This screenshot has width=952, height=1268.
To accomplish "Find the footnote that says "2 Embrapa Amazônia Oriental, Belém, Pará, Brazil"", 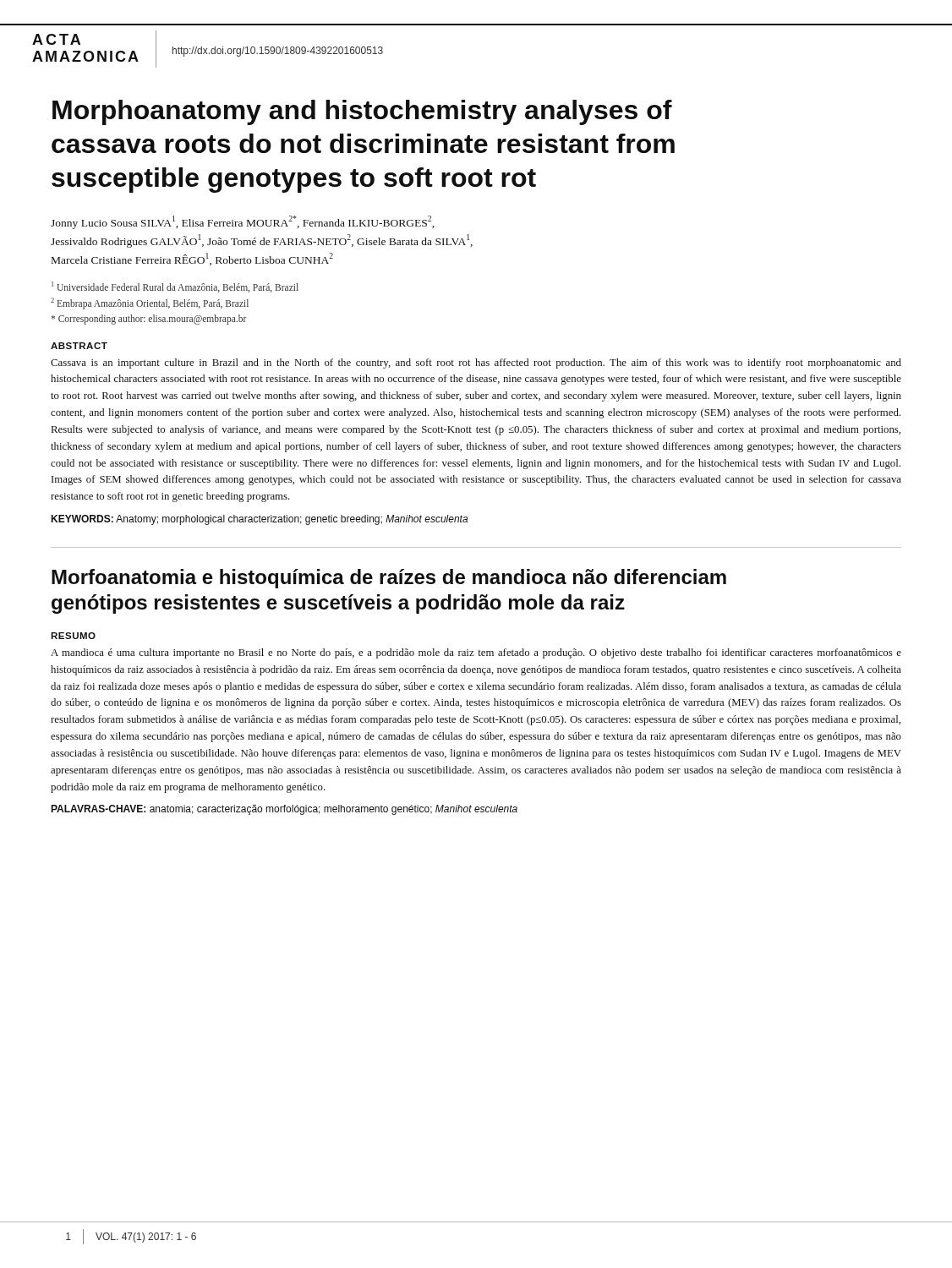I will [x=150, y=303].
